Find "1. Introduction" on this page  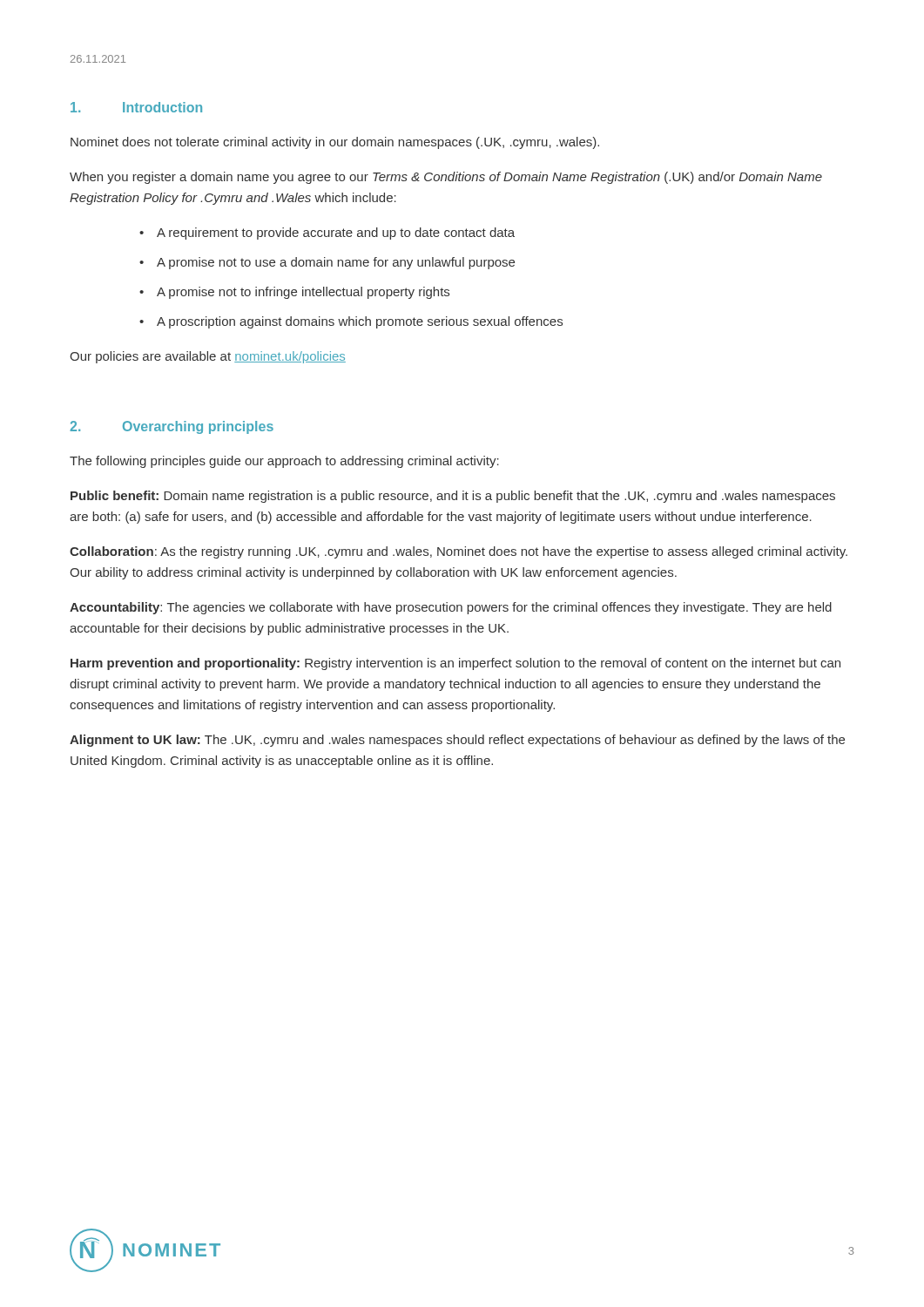[x=136, y=108]
